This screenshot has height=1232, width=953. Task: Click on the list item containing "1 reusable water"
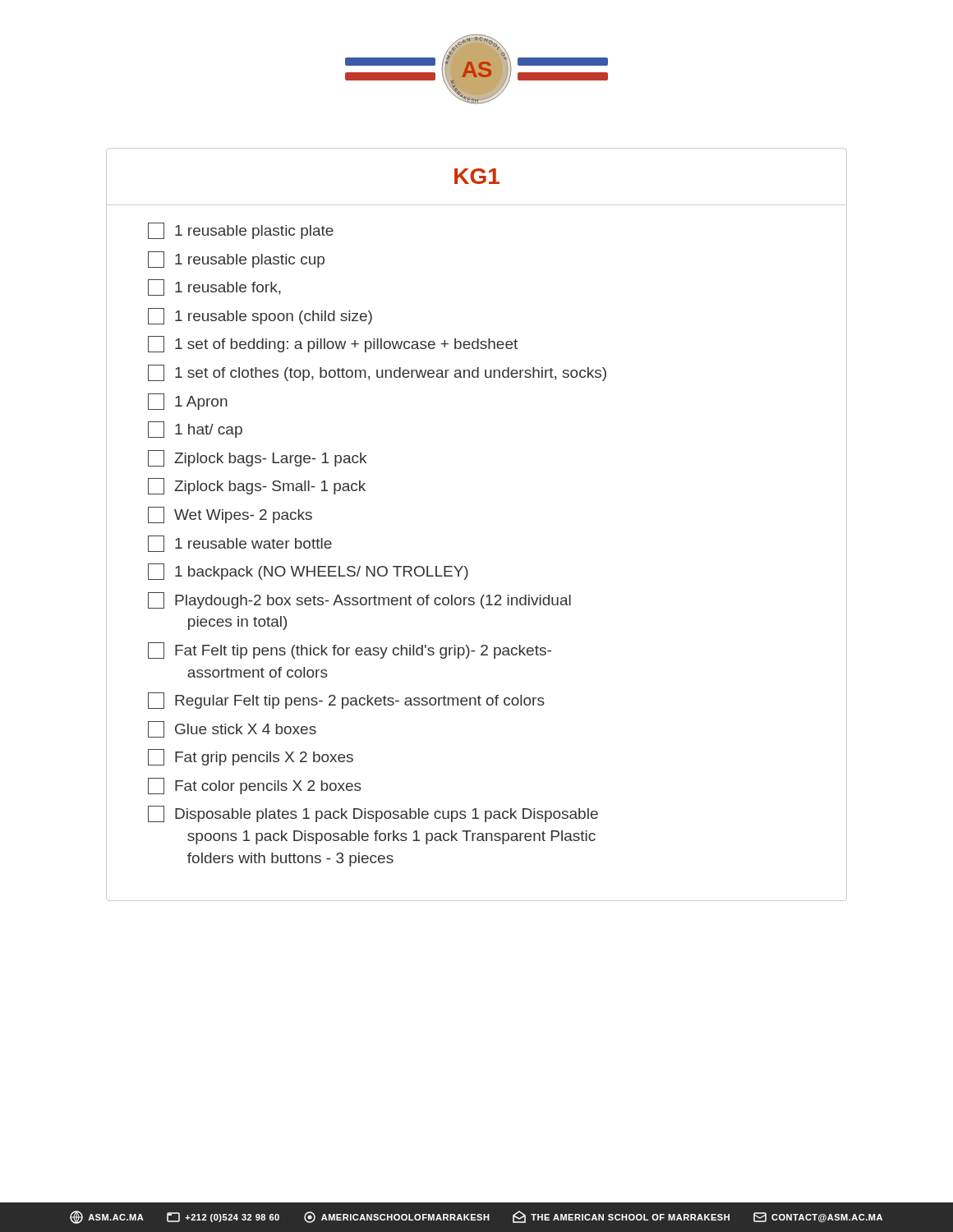pyautogui.click(x=240, y=544)
